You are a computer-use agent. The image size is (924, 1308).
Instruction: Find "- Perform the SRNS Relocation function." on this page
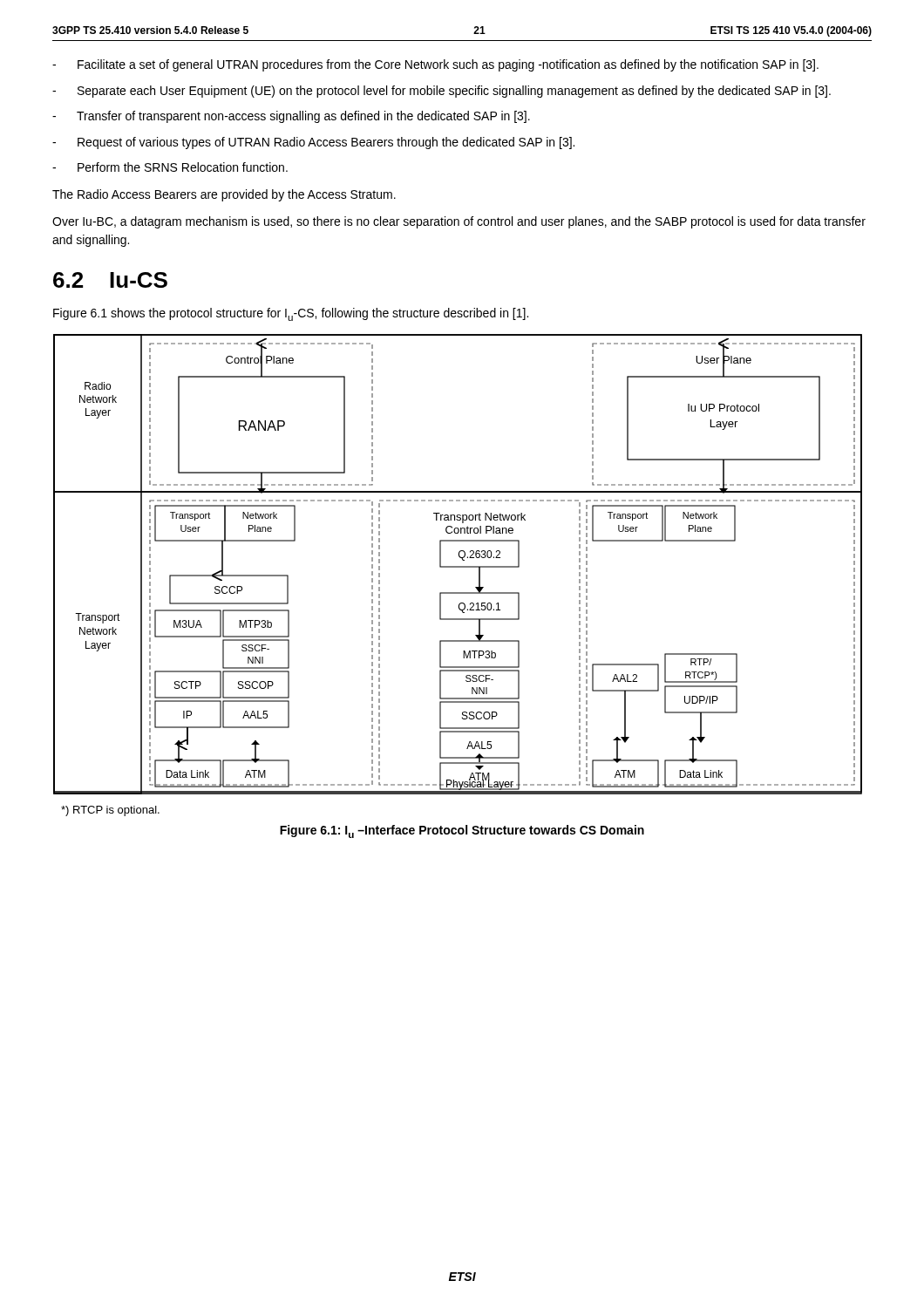[170, 167]
